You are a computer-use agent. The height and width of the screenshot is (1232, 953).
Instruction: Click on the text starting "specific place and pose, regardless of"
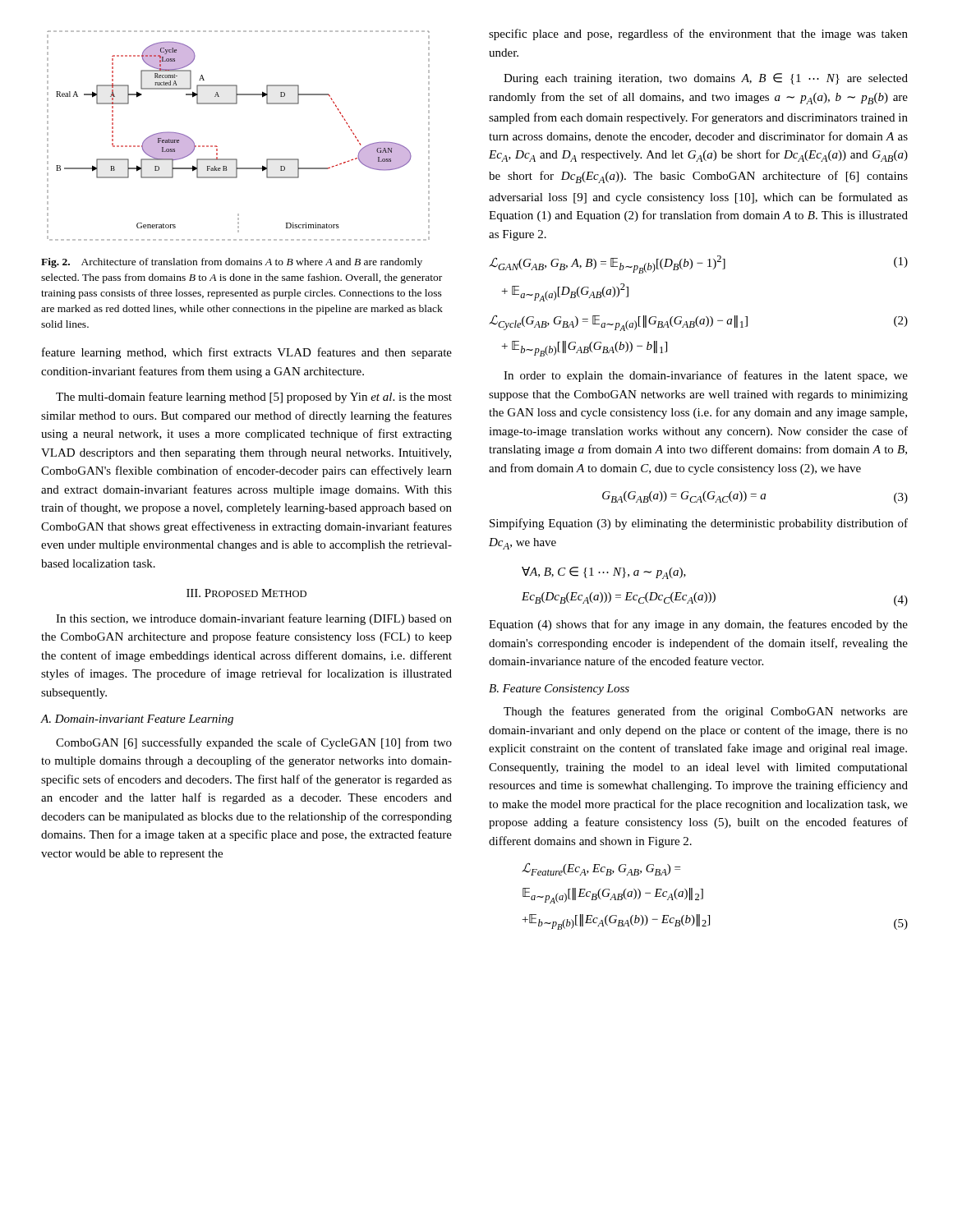(x=698, y=134)
